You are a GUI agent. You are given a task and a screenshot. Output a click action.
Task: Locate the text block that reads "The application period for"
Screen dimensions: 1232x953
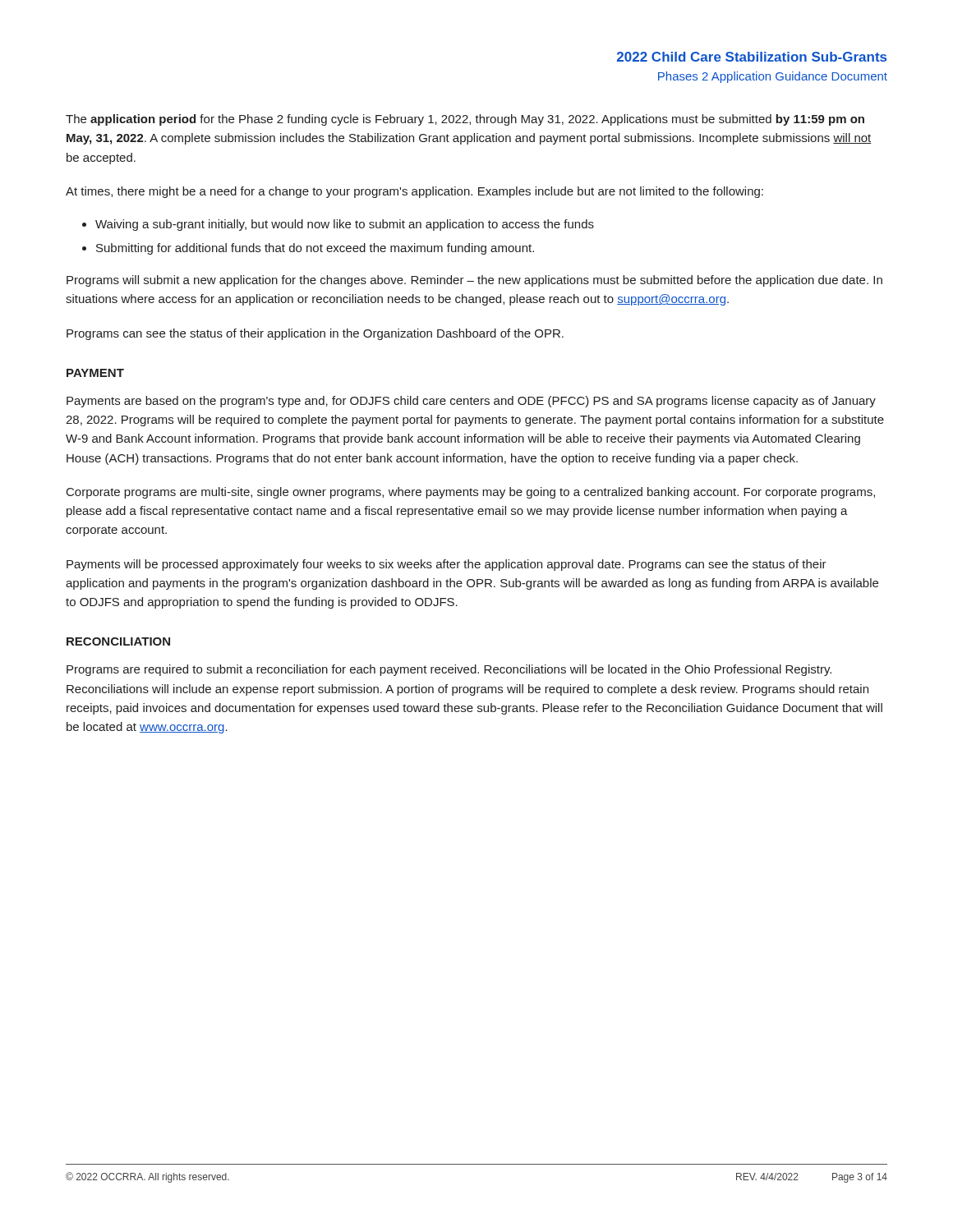click(x=468, y=138)
